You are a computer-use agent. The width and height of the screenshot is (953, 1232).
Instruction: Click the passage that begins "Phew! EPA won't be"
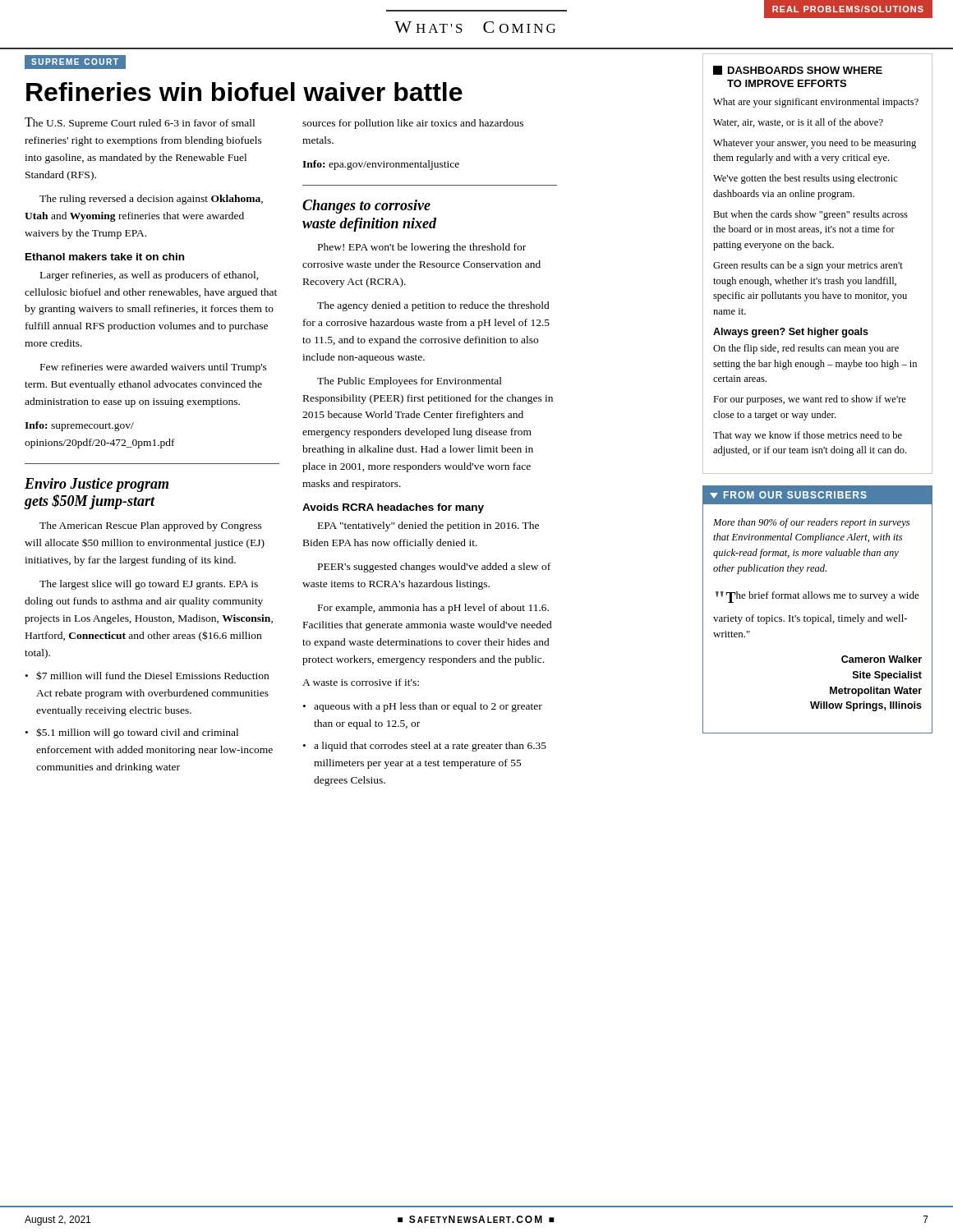(x=430, y=265)
